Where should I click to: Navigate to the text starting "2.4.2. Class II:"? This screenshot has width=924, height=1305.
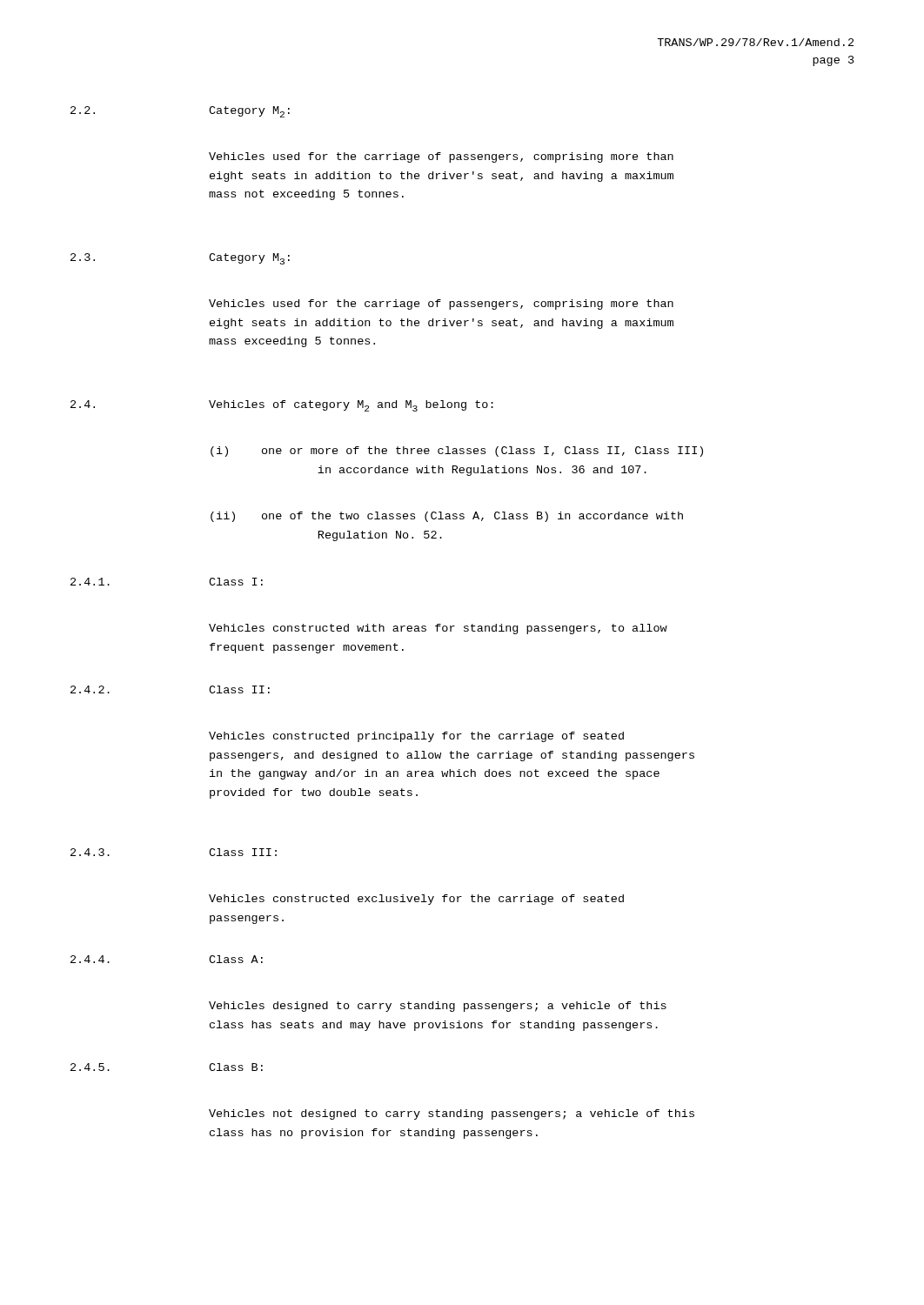pyautogui.click(x=88, y=689)
